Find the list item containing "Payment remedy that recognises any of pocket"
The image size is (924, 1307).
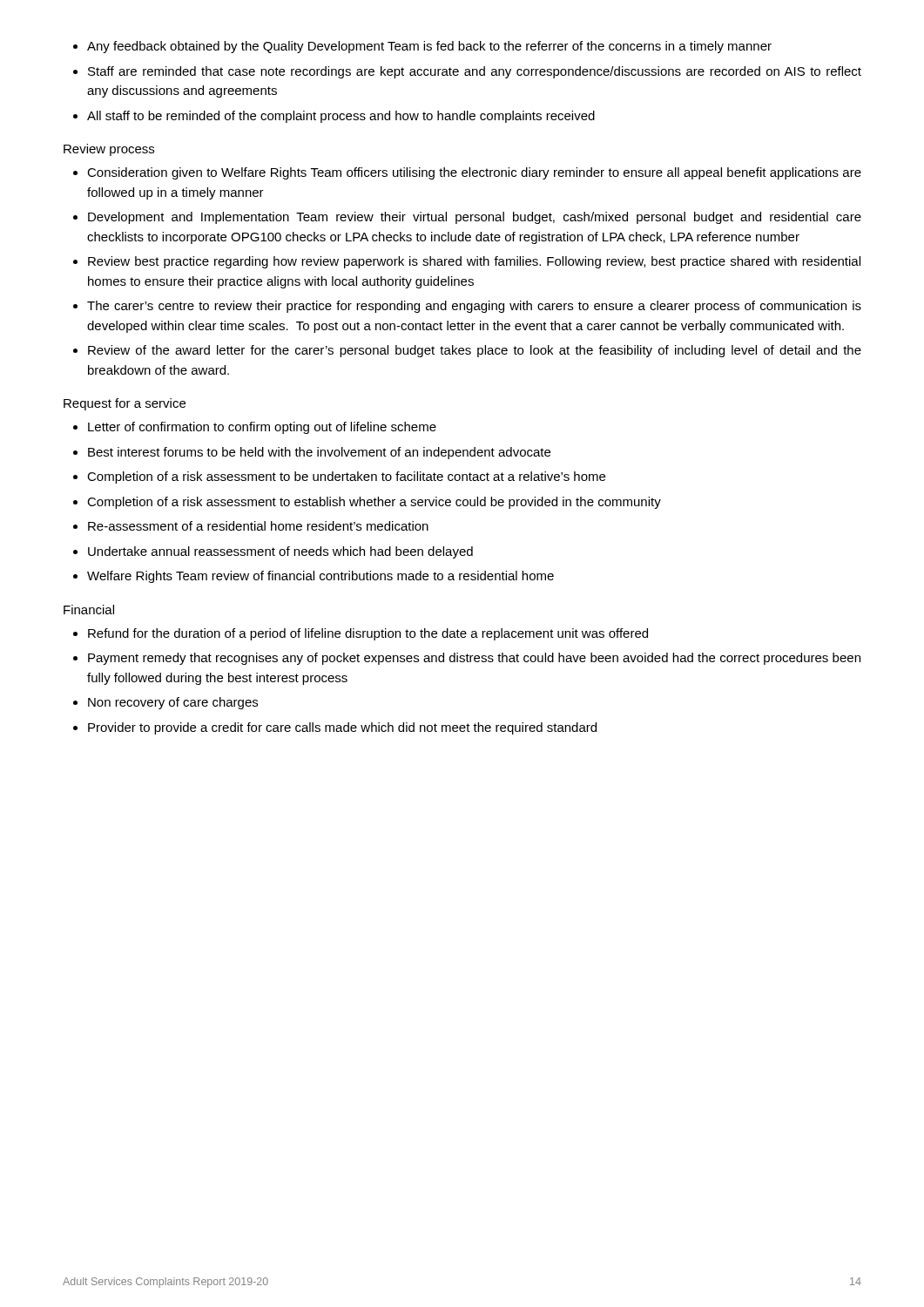[x=462, y=668]
